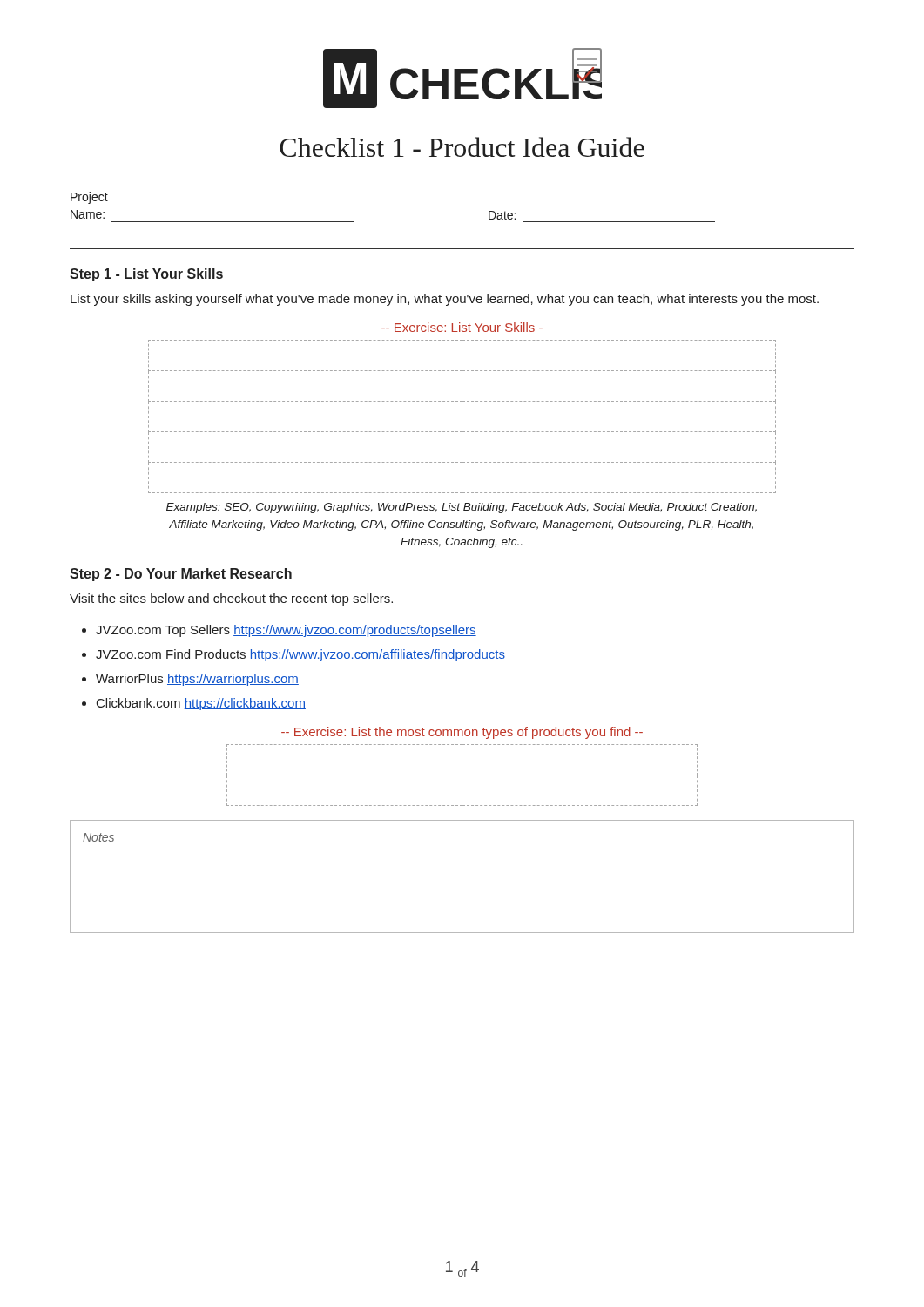Select the block starting "Clickbank.com https://clickbank.com"
Viewport: 924px width, 1307px height.
(201, 703)
